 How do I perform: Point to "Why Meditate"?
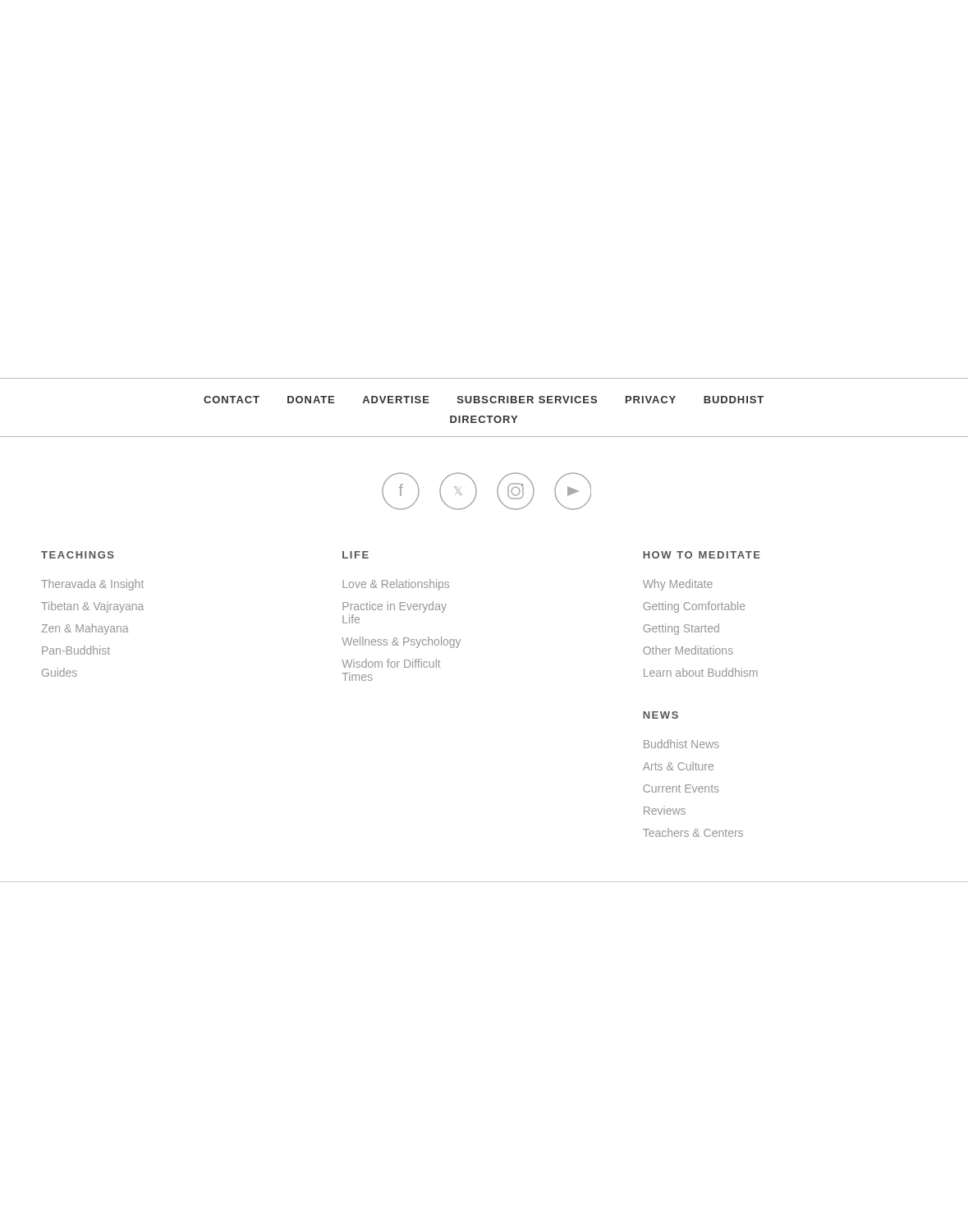(678, 584)
